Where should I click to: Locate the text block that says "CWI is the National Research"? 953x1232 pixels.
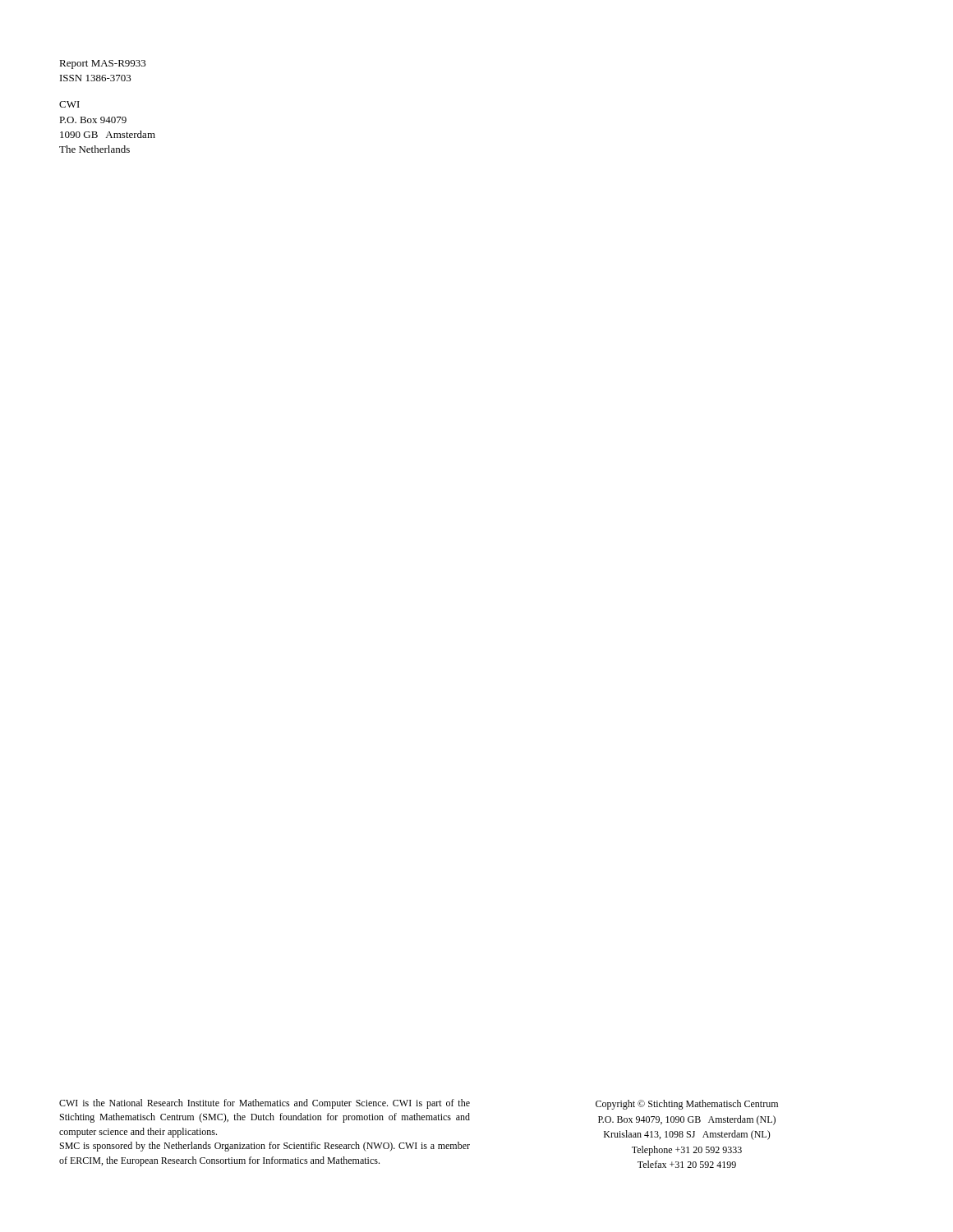265,1132
